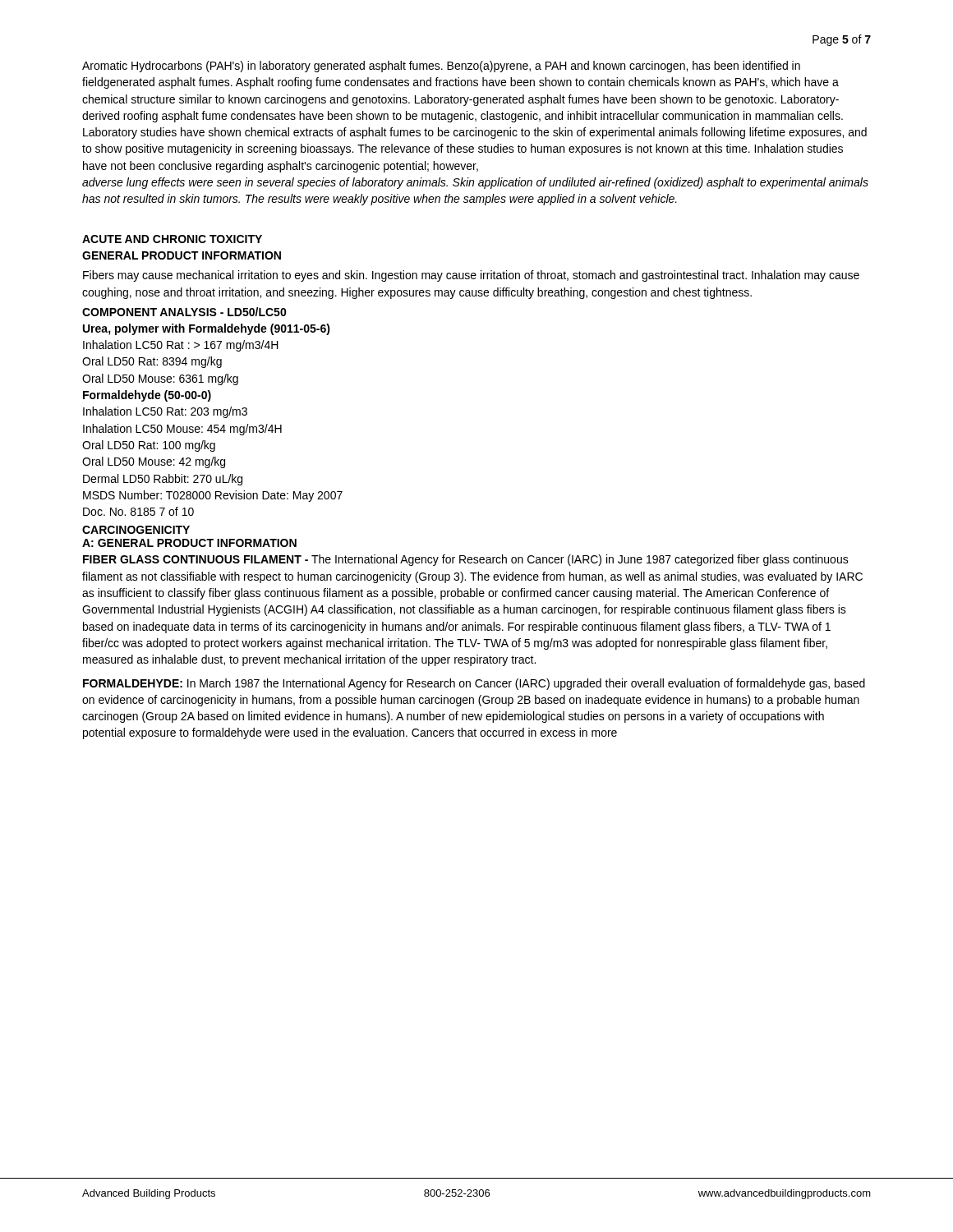953x1232 pixels.
Task: Click where it says "COMPONENT ANALYSIS - LD50/LC50"
Action: (x=184, y=312)
